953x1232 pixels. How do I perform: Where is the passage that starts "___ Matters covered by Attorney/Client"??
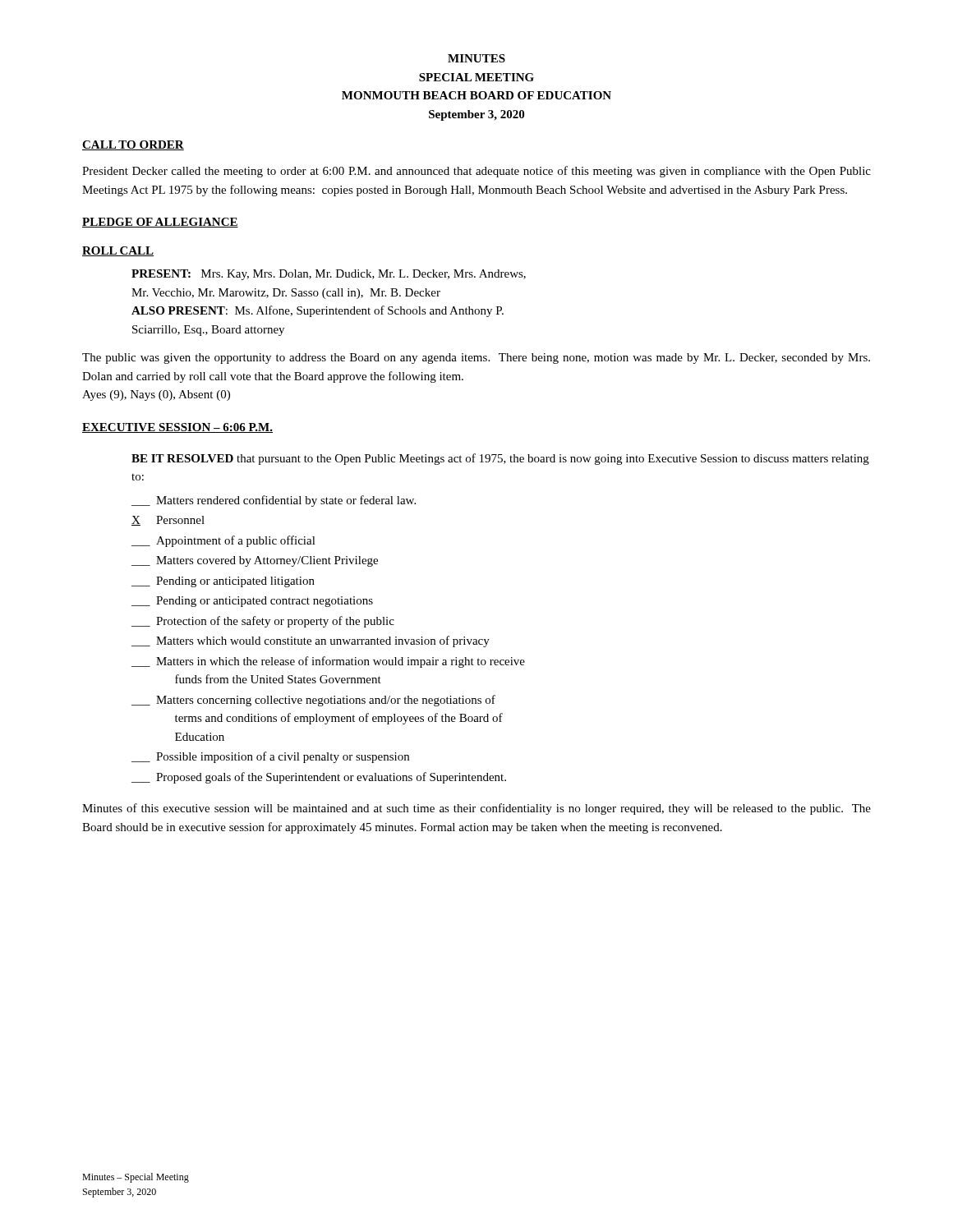[255, 561]
